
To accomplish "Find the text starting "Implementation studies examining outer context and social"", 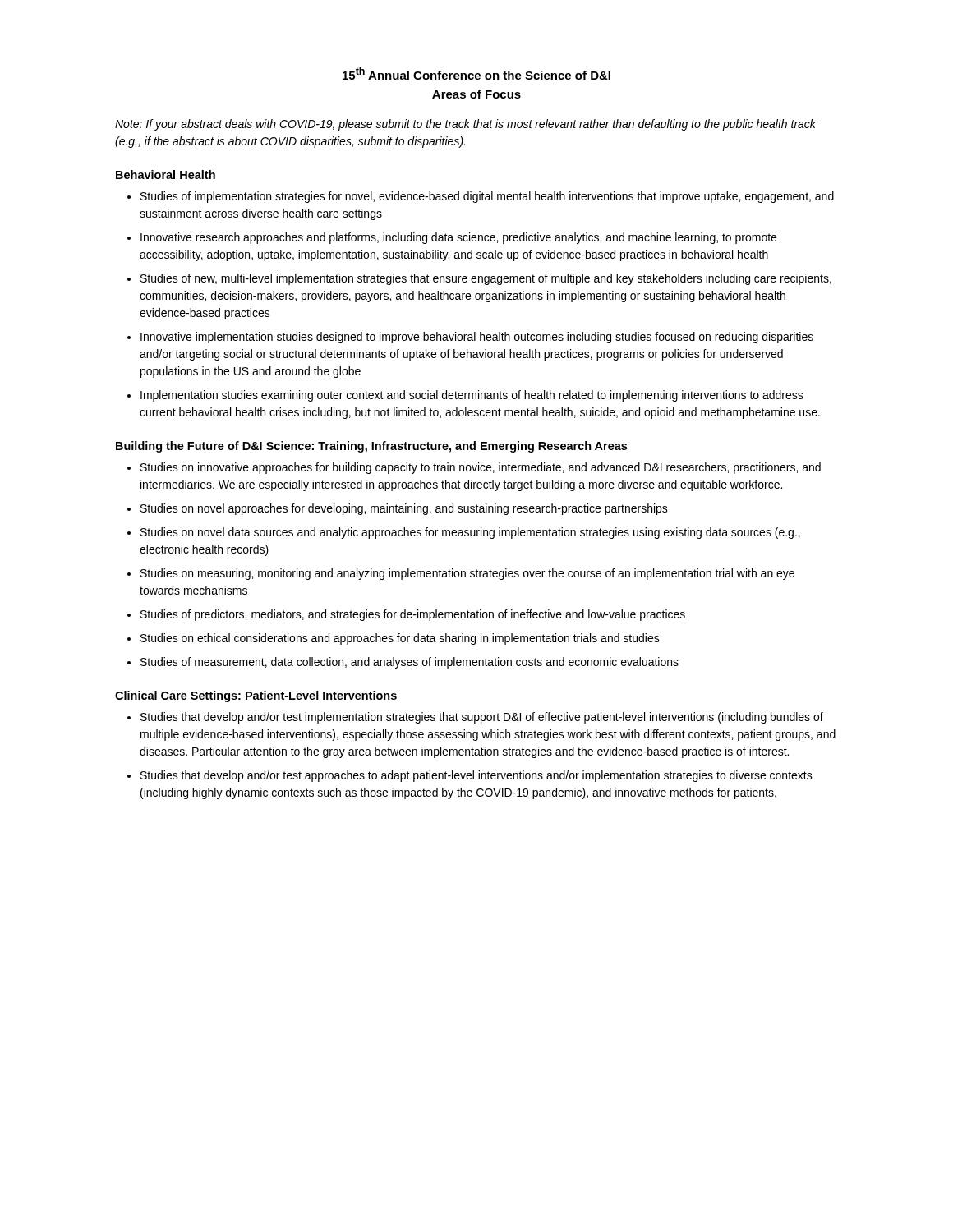I will pyautogui.click(x=480, y=404).
